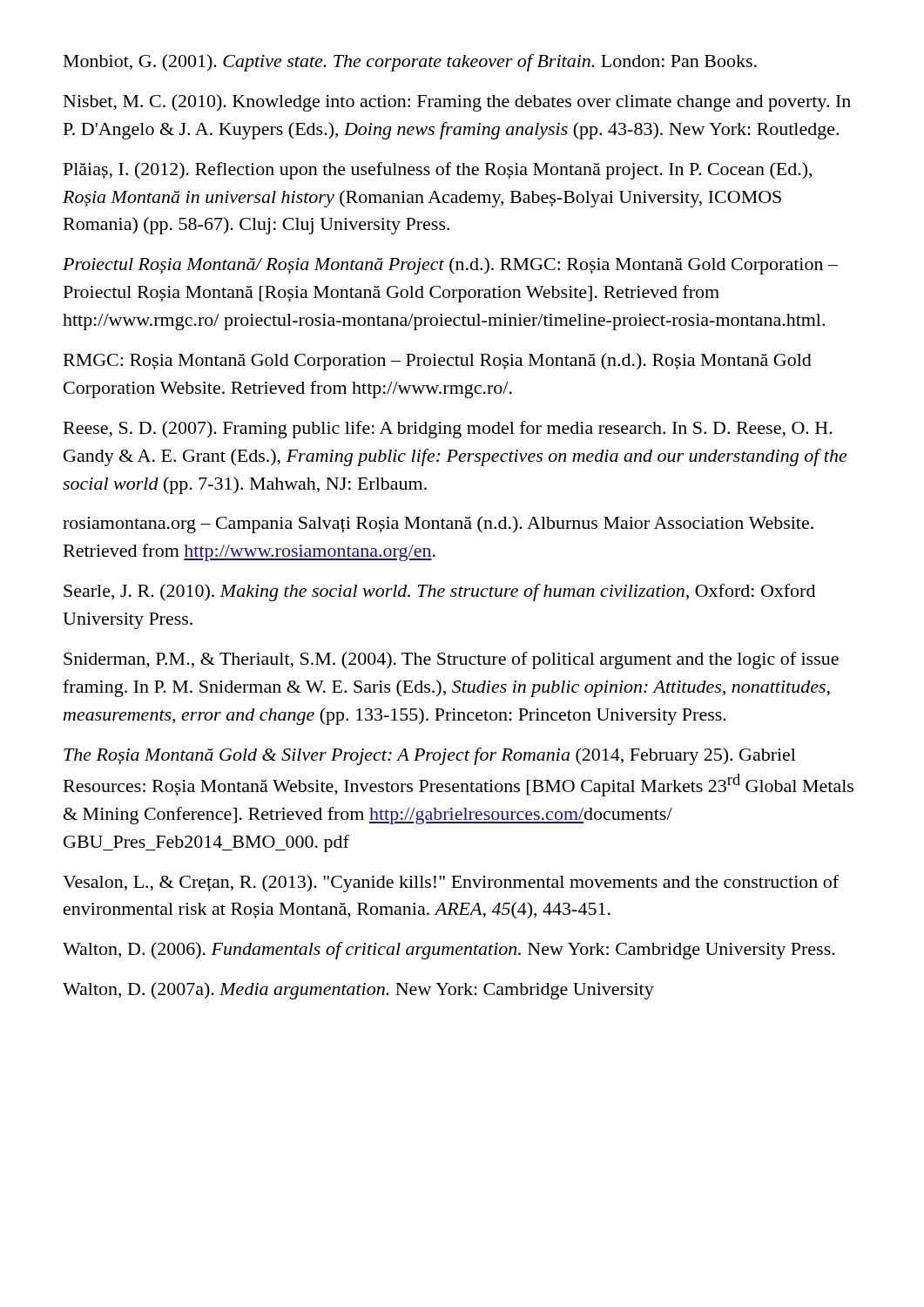The width and height of the screenshot is (924, 1307).
Task: Locate the text starting "Sniderman, P.M., & Theriault, S.M. (2004). The Structure"
Action: click(x=451, y=686)
